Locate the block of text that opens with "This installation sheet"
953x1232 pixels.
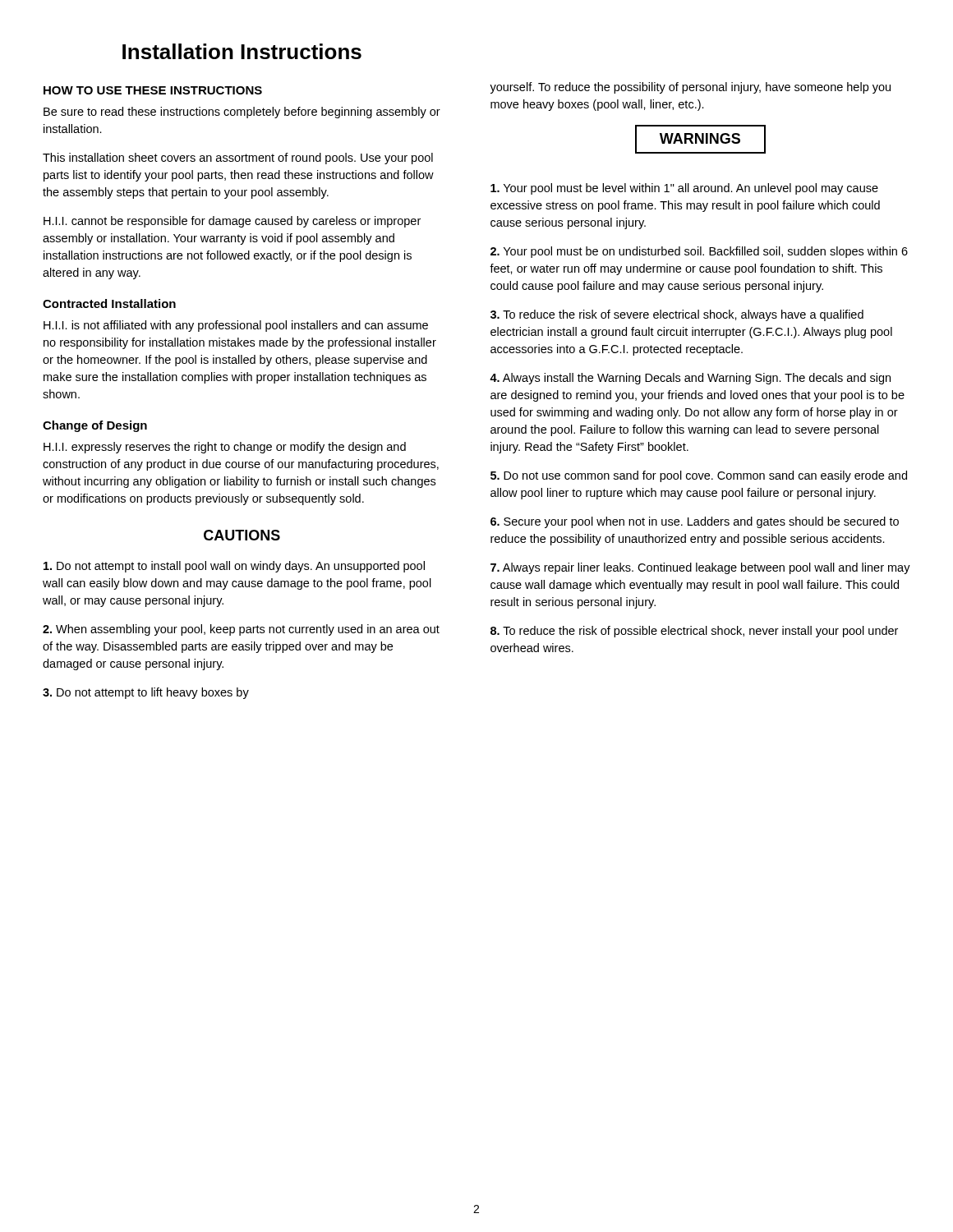[238, 175]
